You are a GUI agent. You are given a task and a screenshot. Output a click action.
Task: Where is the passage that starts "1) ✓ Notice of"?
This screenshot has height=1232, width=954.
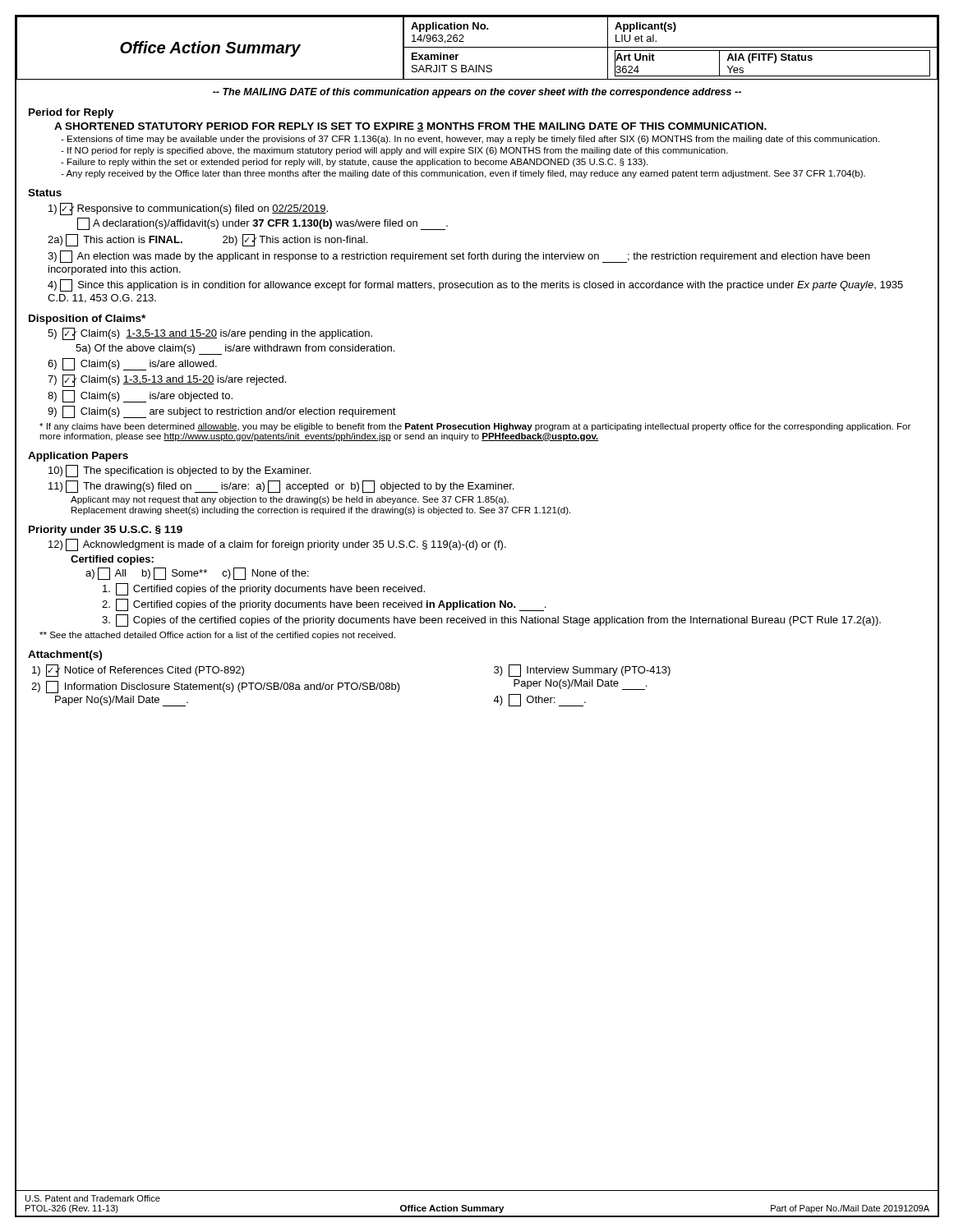[138, 670]
